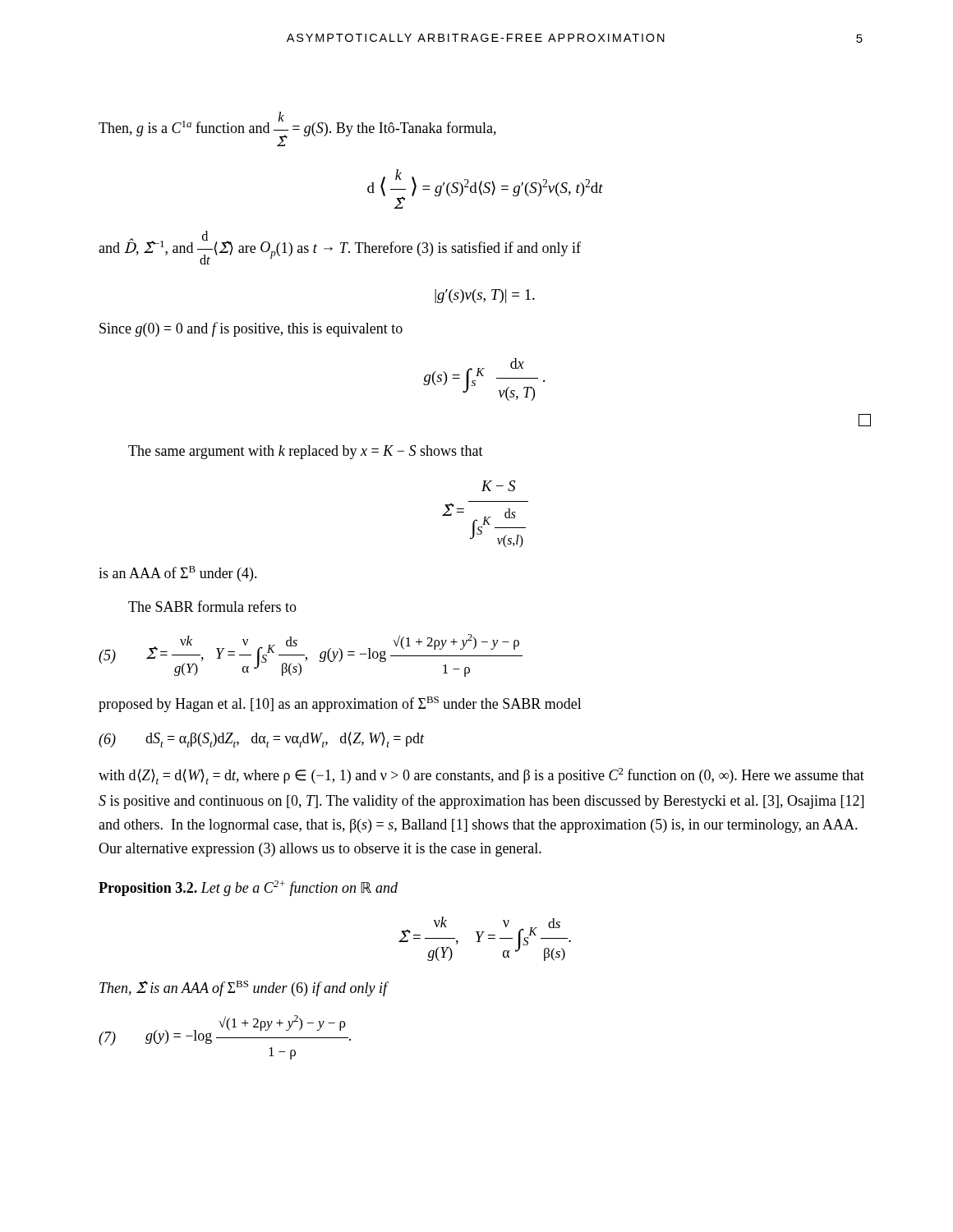Viewport: 953px width, 1232px height.
Task: Find the block on this page that starts "is an AAA of"
Action: (178, 572)
